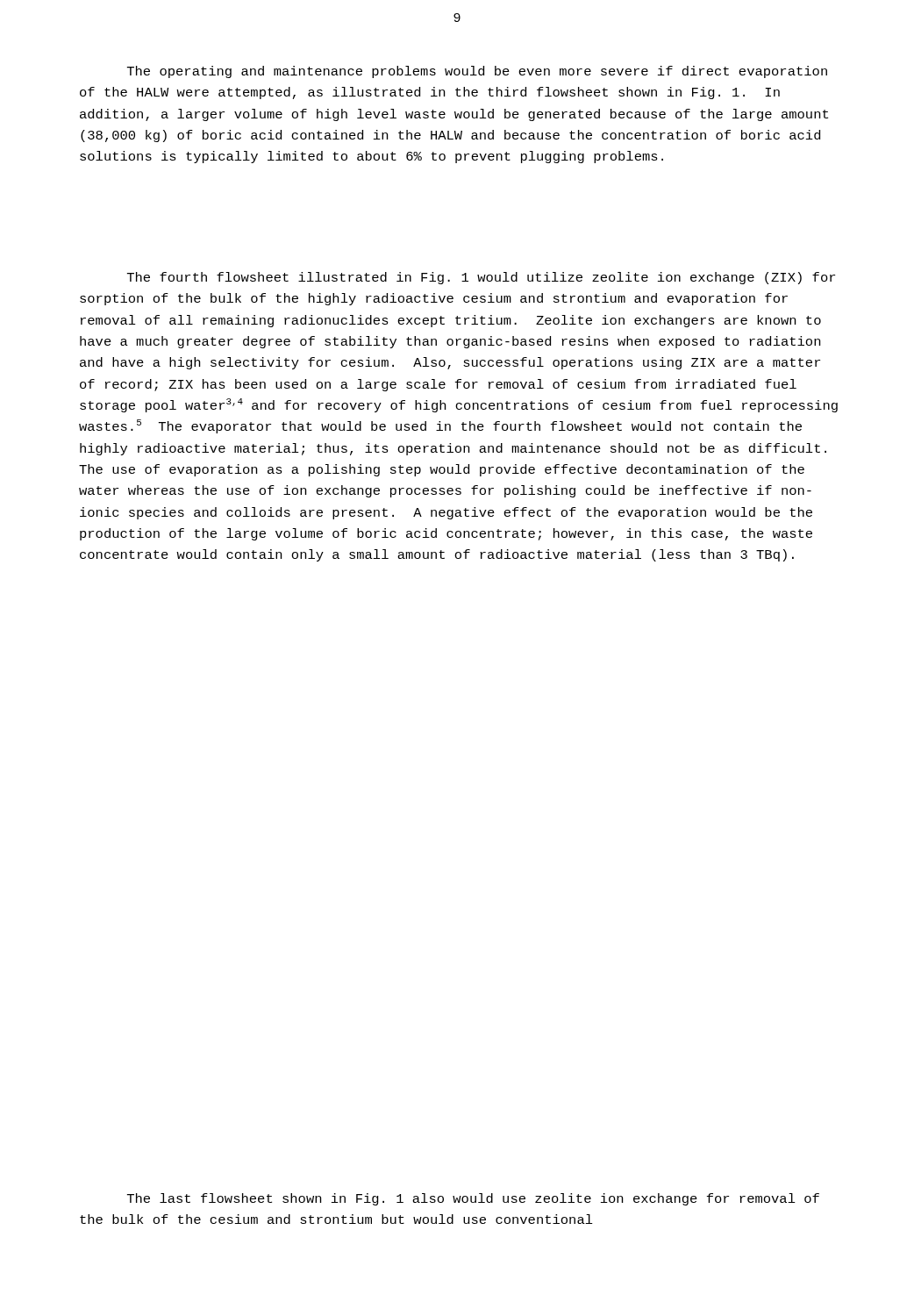This screenshot has width=914, height=1316.
Task: Click on the region starting "The operating and"
Action: tap(461, 115)
